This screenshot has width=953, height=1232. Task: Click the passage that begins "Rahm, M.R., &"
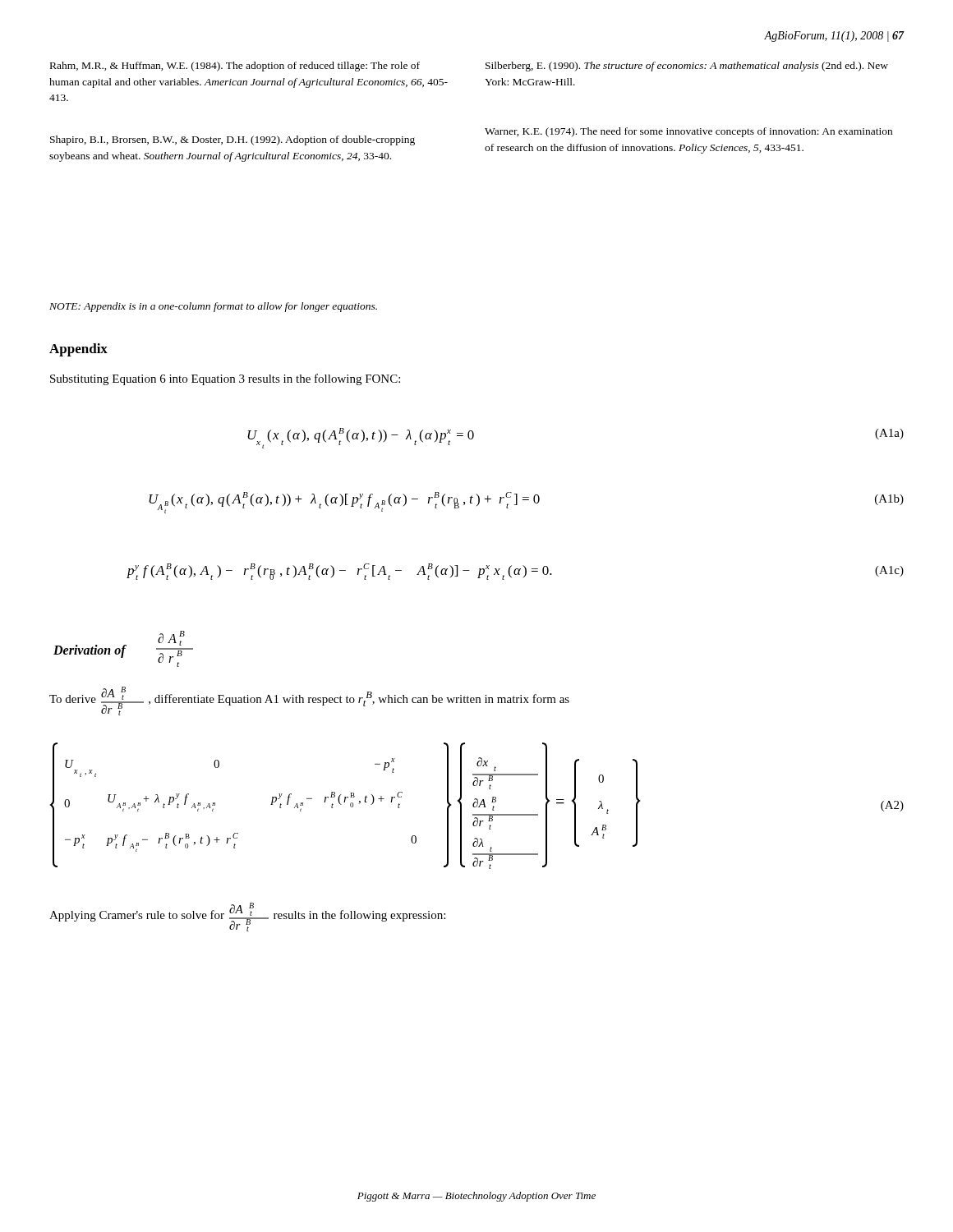pyautogui.click(x=248, y=81)
